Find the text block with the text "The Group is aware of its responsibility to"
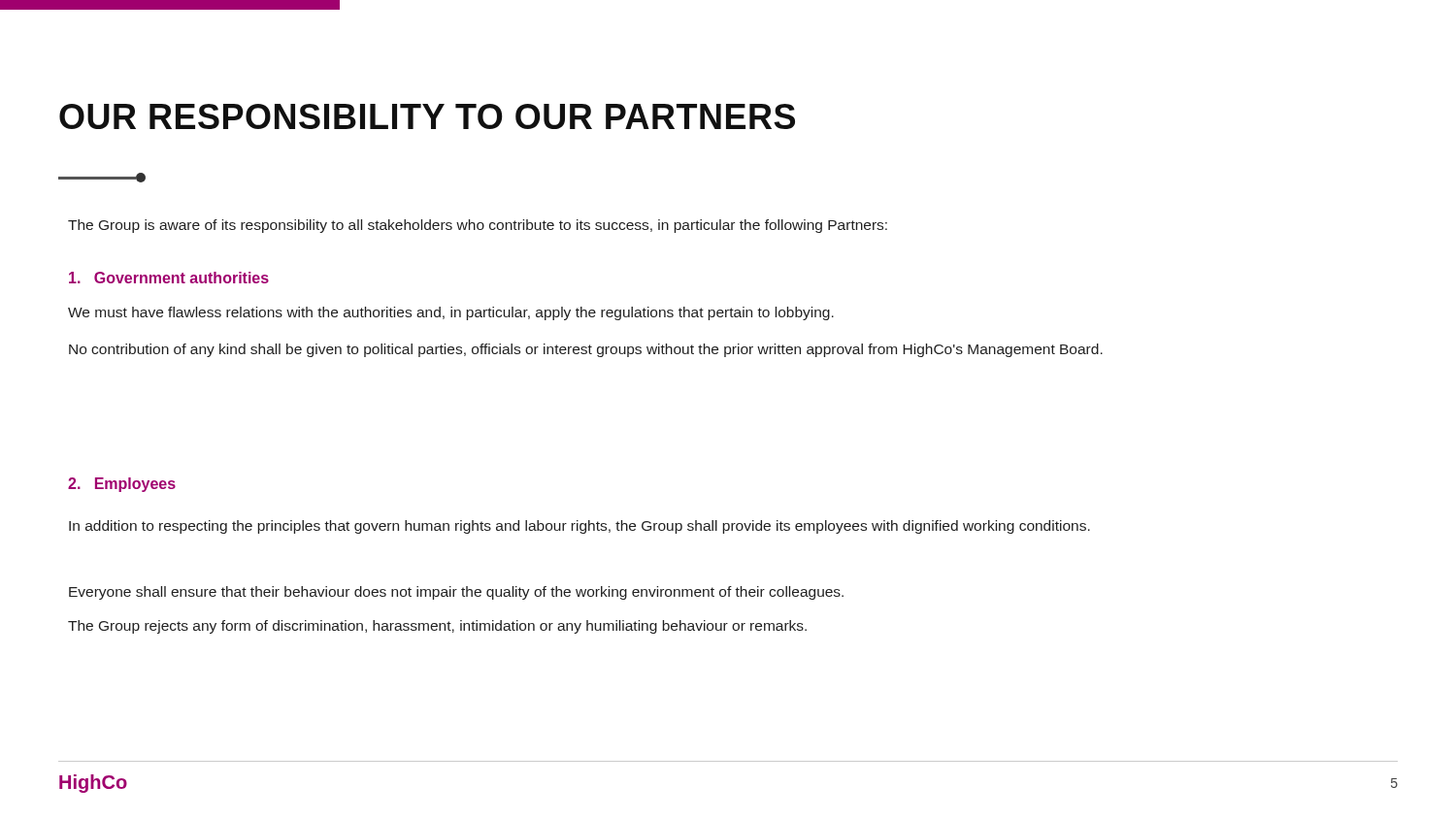Screen dimensions: 819x1456 (478, 225)
